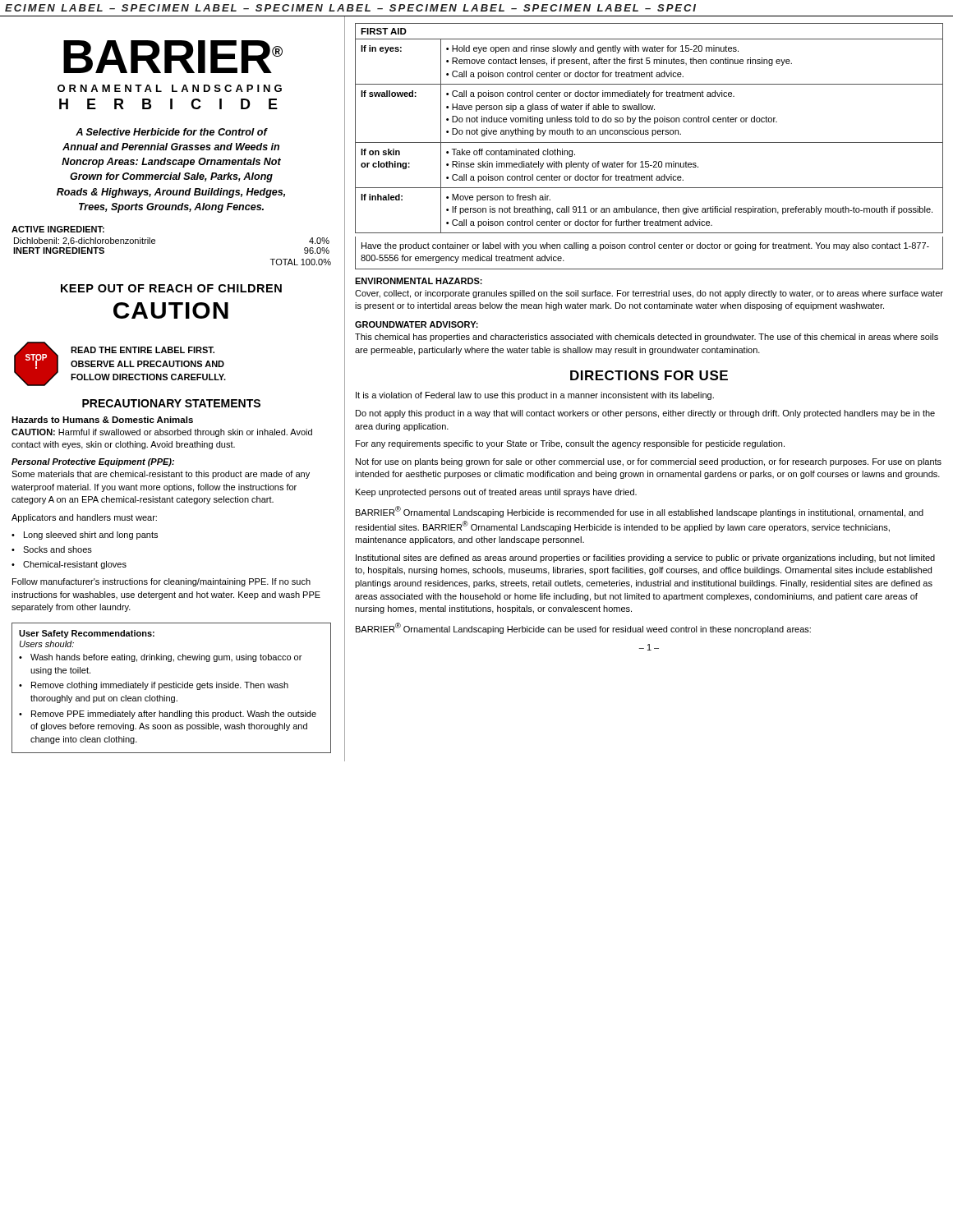Point to the passage starting "Institutional sites are defined as areas around properties"
The height and width of the screenshot is (1232, 953).
tap(645, 583)
